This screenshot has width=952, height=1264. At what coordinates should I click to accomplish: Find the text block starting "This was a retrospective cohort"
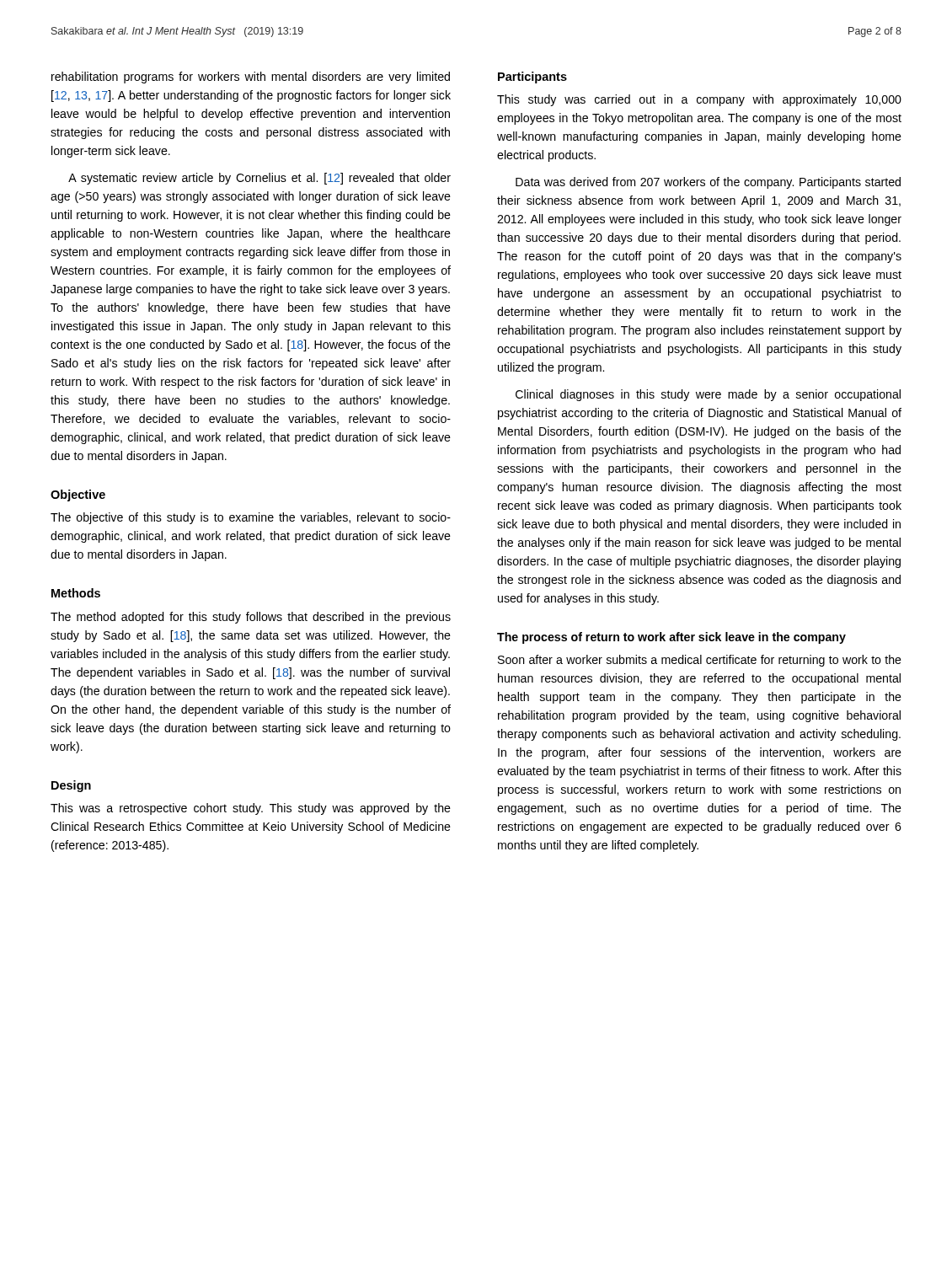[x=251, y=827]
